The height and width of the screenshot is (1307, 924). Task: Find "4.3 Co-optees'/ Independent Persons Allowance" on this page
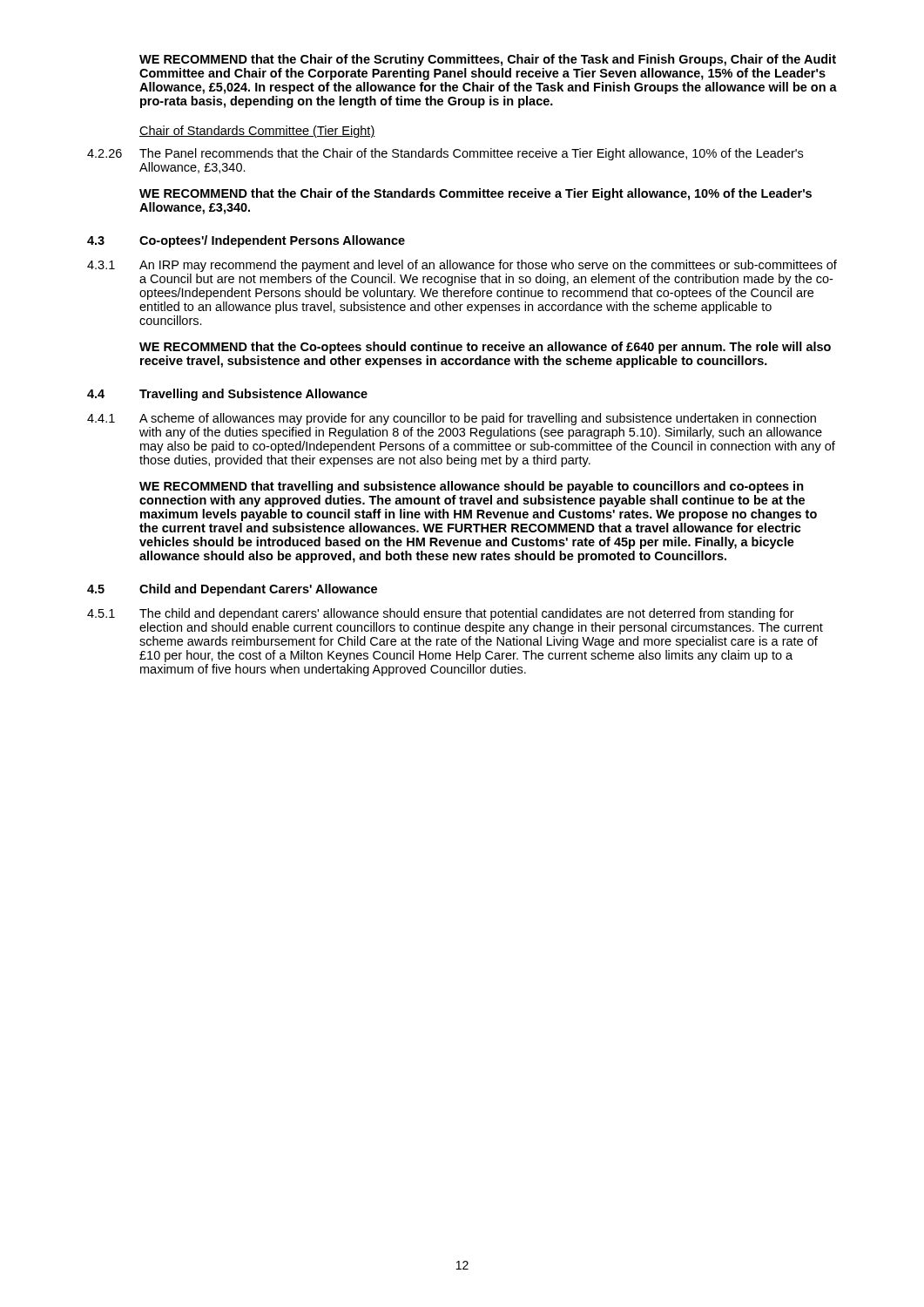coord(246,240)
